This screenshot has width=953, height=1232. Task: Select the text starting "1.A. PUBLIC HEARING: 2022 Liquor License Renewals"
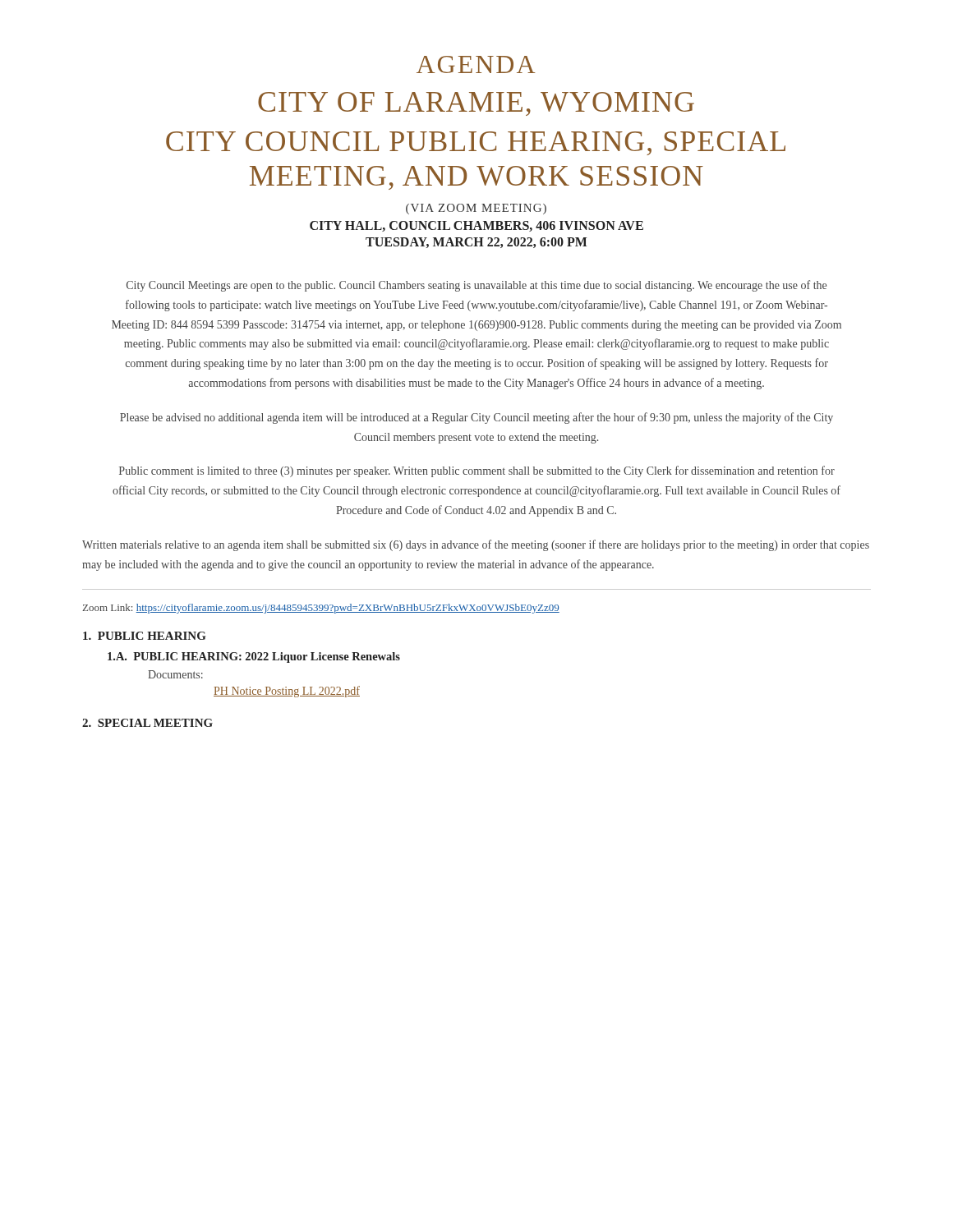[x=253, y=657]
